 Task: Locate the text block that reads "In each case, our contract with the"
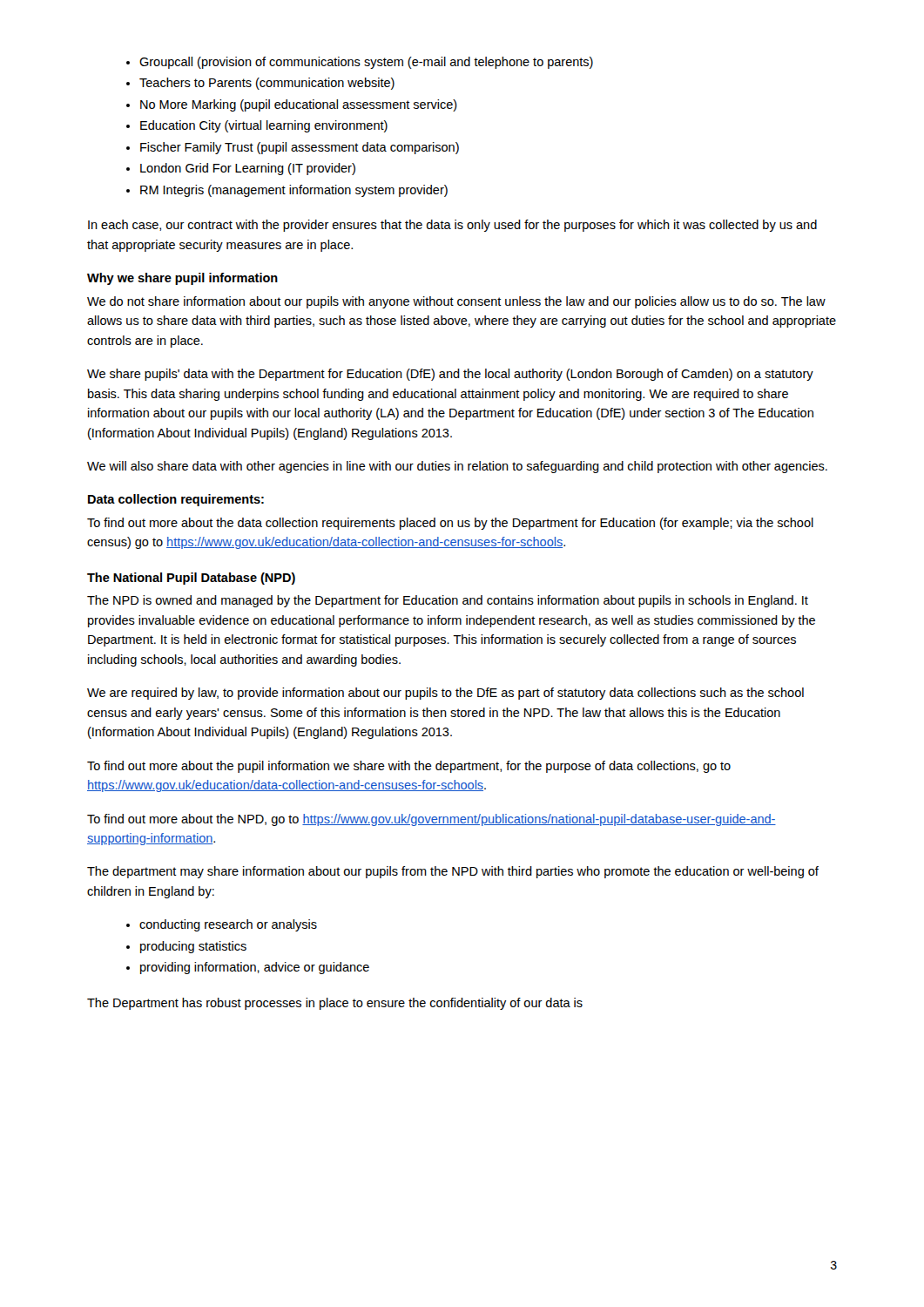(462, 235)
